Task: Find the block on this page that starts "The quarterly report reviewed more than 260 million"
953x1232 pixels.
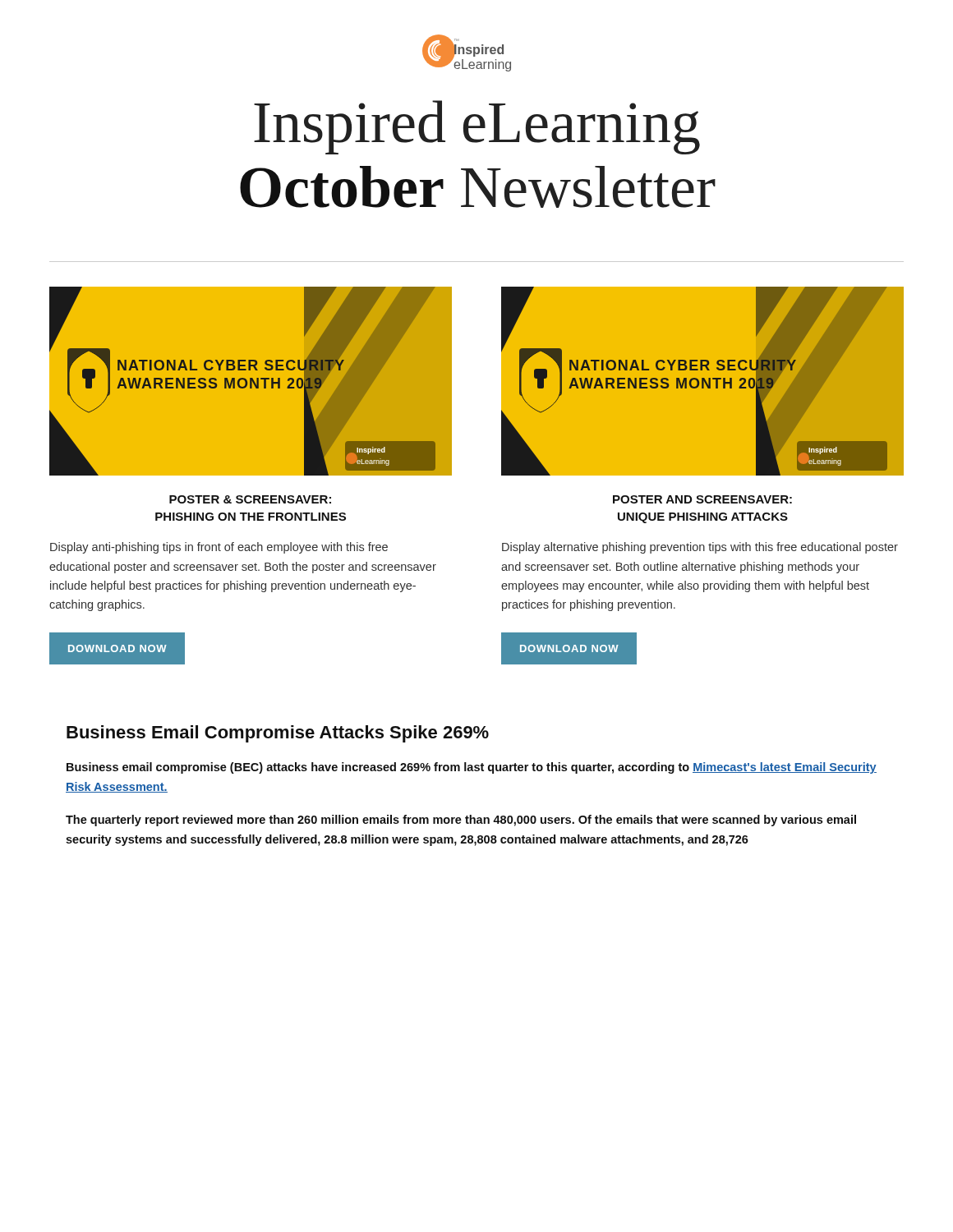Action: coord(461,830)
